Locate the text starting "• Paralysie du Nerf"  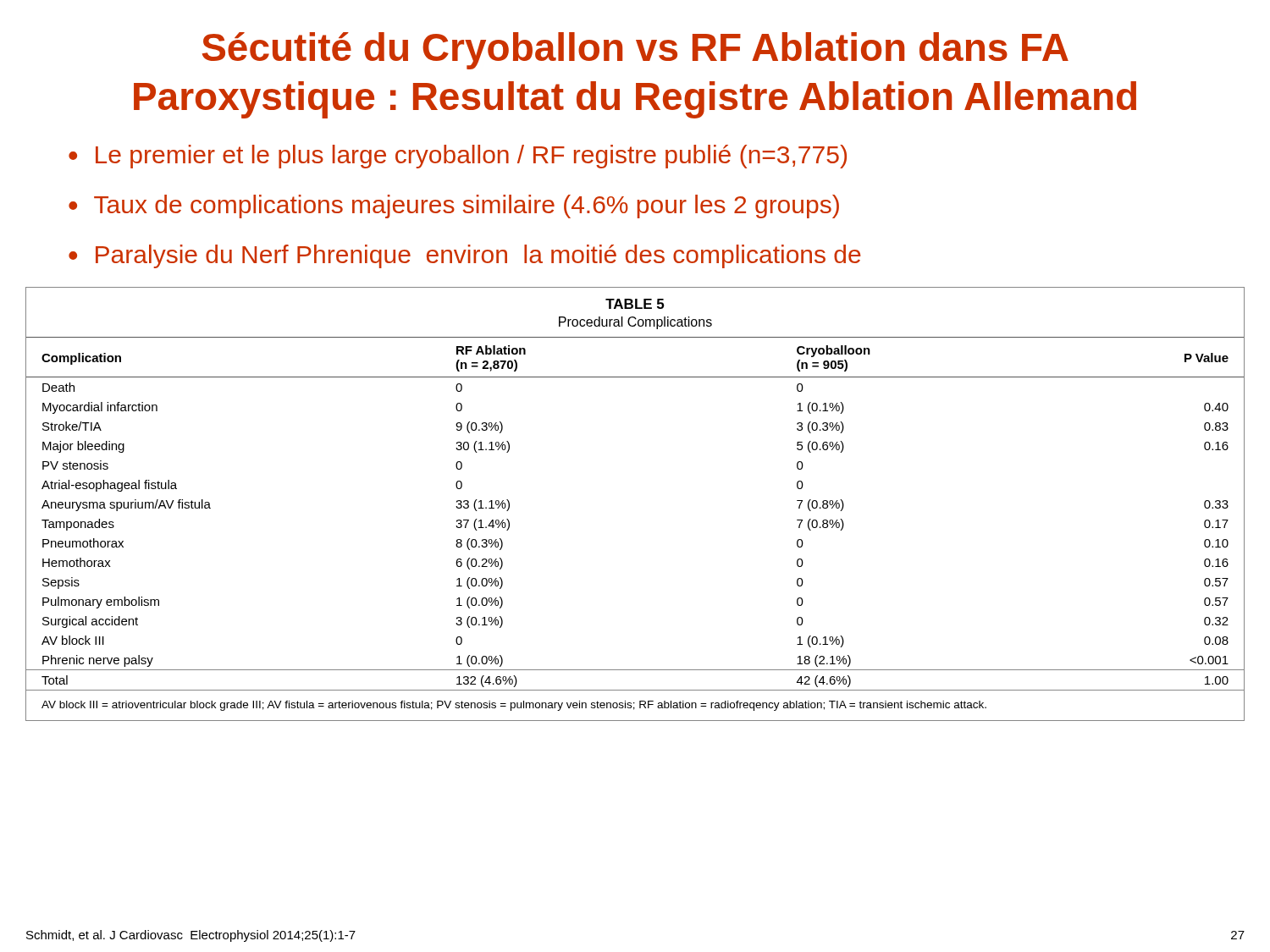click(465, 256)
